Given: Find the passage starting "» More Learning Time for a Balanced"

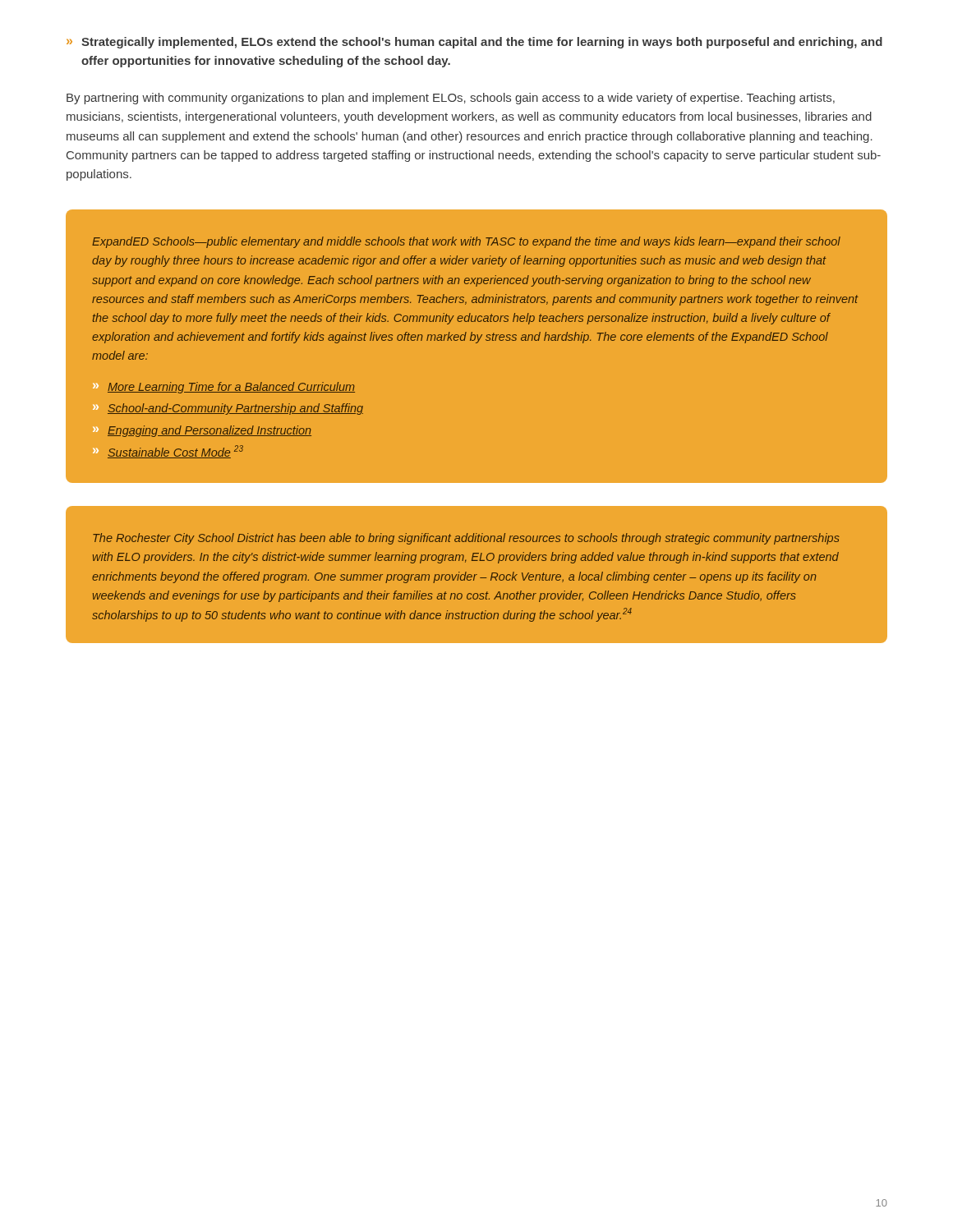Looking at the screenshot, I should pyautogui.click(x=224, y=387).
